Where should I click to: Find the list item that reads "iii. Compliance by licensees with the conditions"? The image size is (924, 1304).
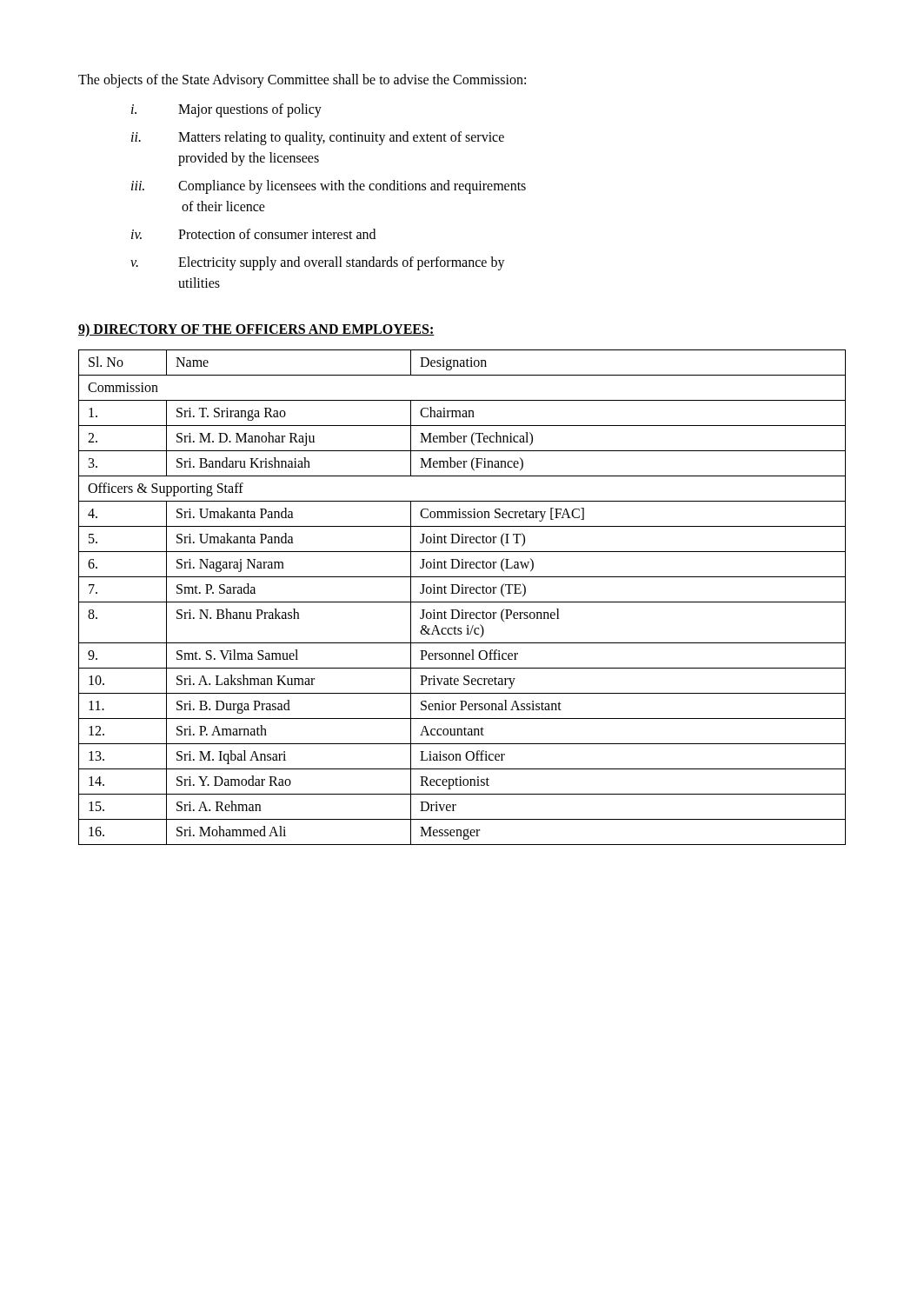(488, 197)
